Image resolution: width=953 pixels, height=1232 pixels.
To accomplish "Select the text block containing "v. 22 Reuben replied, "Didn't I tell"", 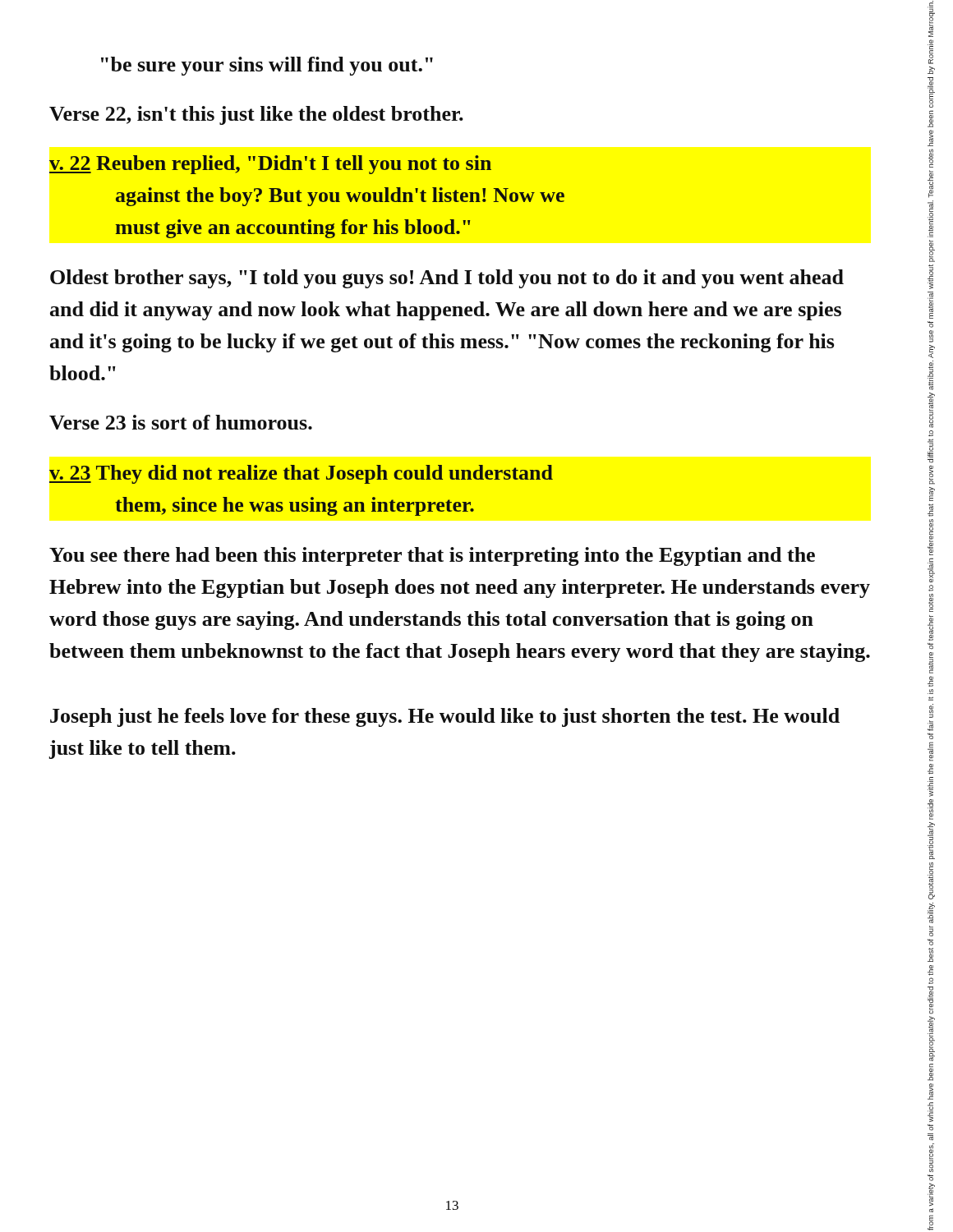I will [307, 197].
